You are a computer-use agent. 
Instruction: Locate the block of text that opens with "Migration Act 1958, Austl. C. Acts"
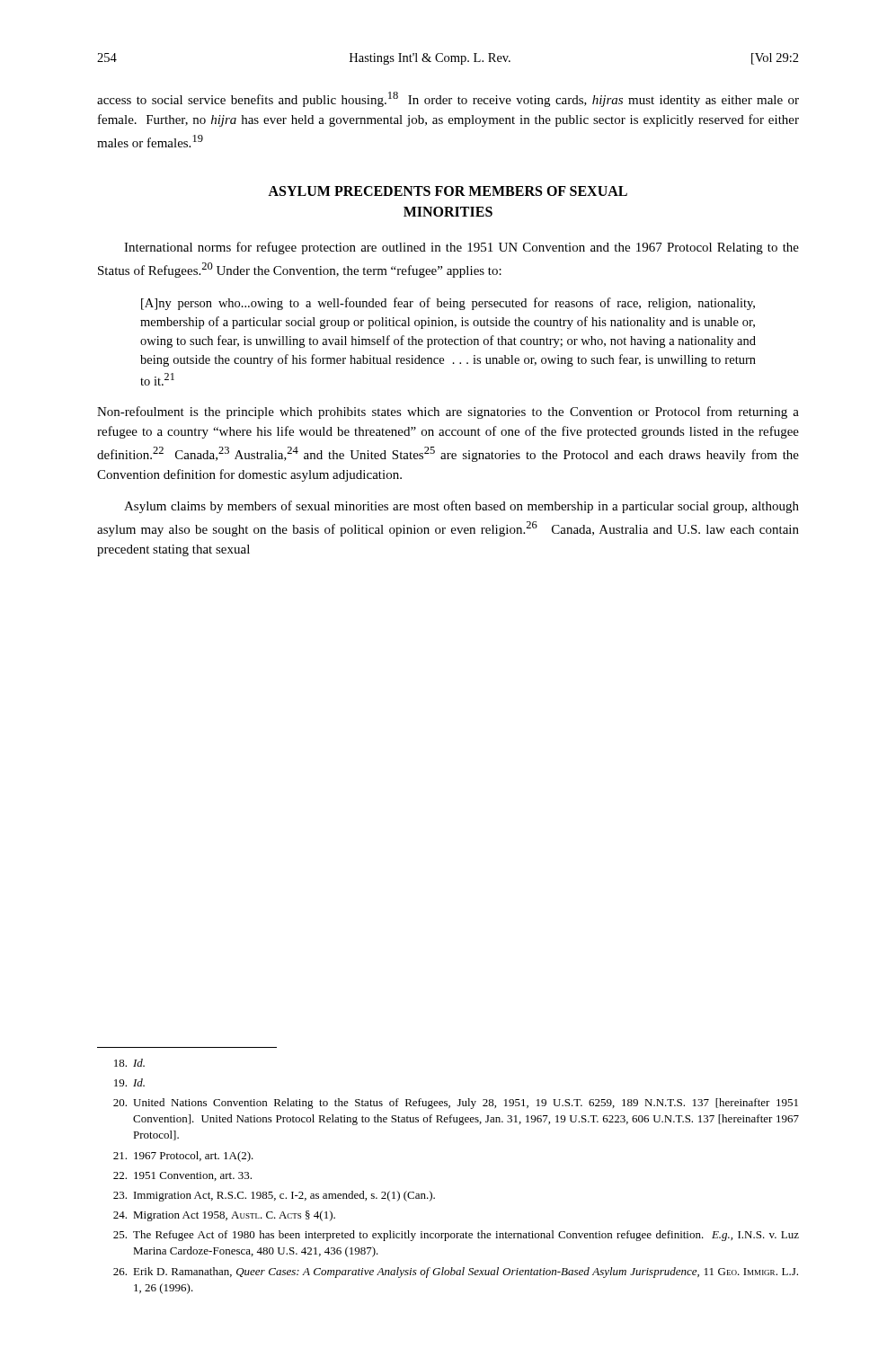pos(224,1216)
